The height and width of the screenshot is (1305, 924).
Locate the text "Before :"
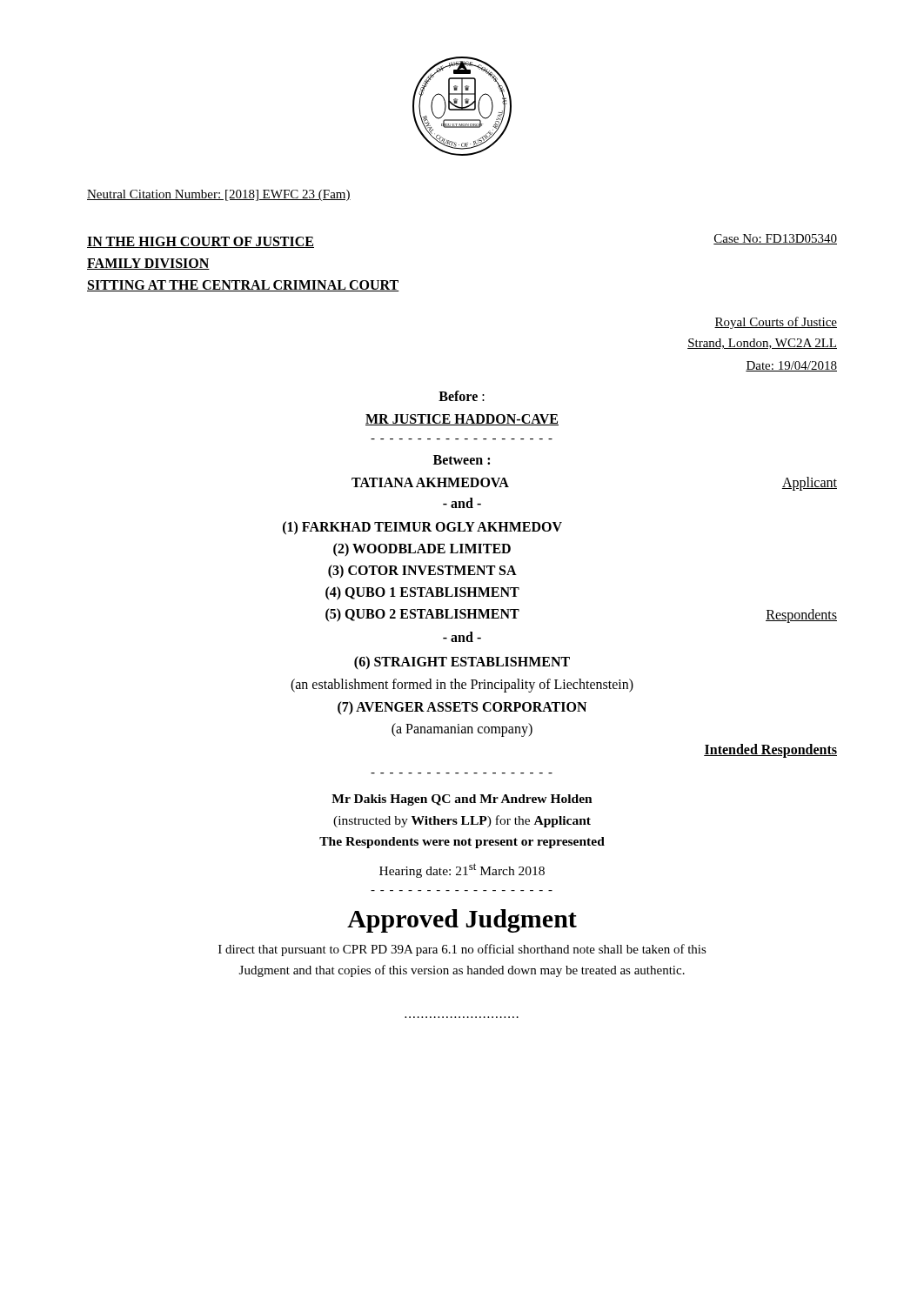pos(462,397)
